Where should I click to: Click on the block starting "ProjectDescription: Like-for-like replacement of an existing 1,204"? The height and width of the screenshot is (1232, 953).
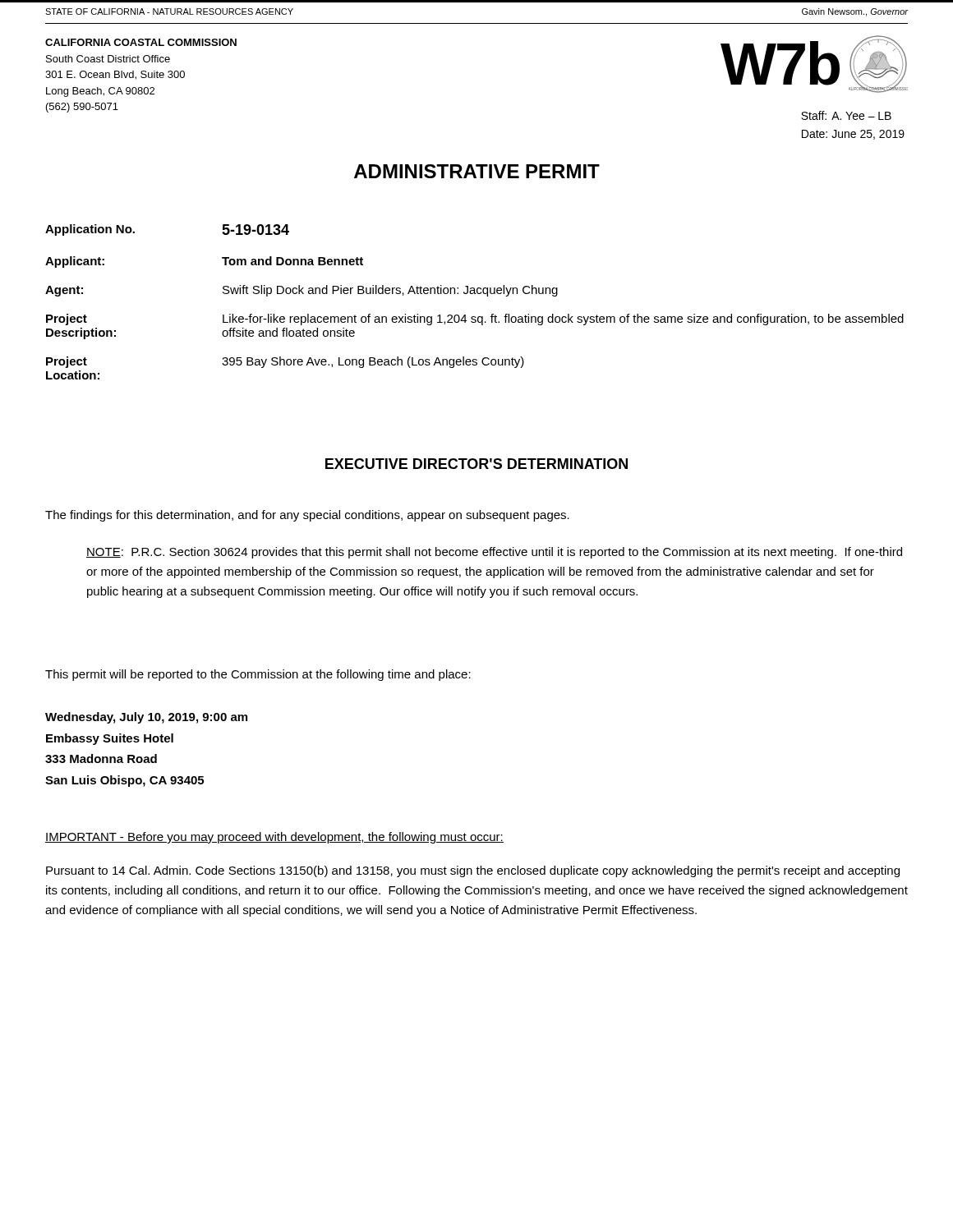click(x=476, y=325)
